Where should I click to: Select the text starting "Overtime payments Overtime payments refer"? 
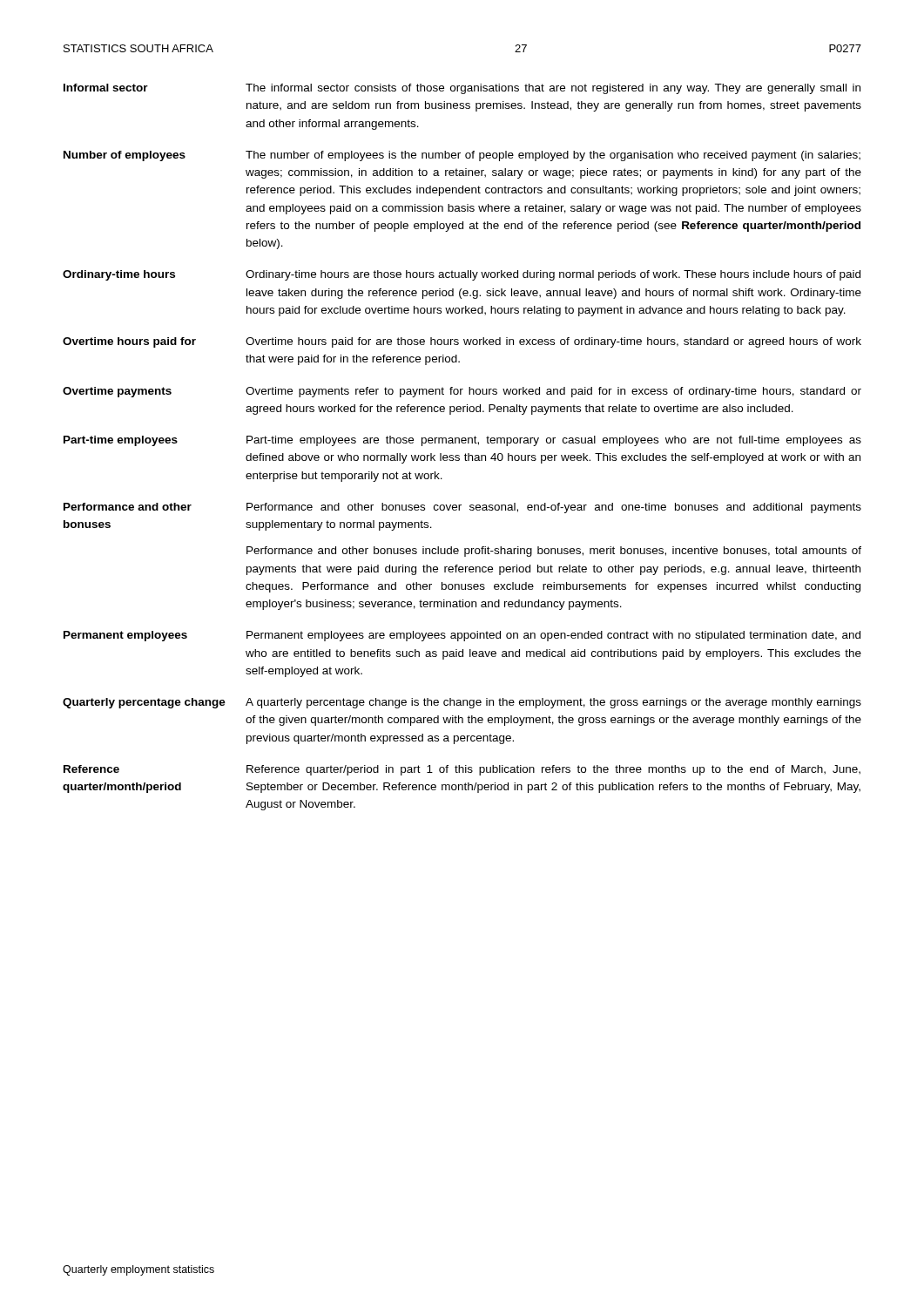pos(462,400)
